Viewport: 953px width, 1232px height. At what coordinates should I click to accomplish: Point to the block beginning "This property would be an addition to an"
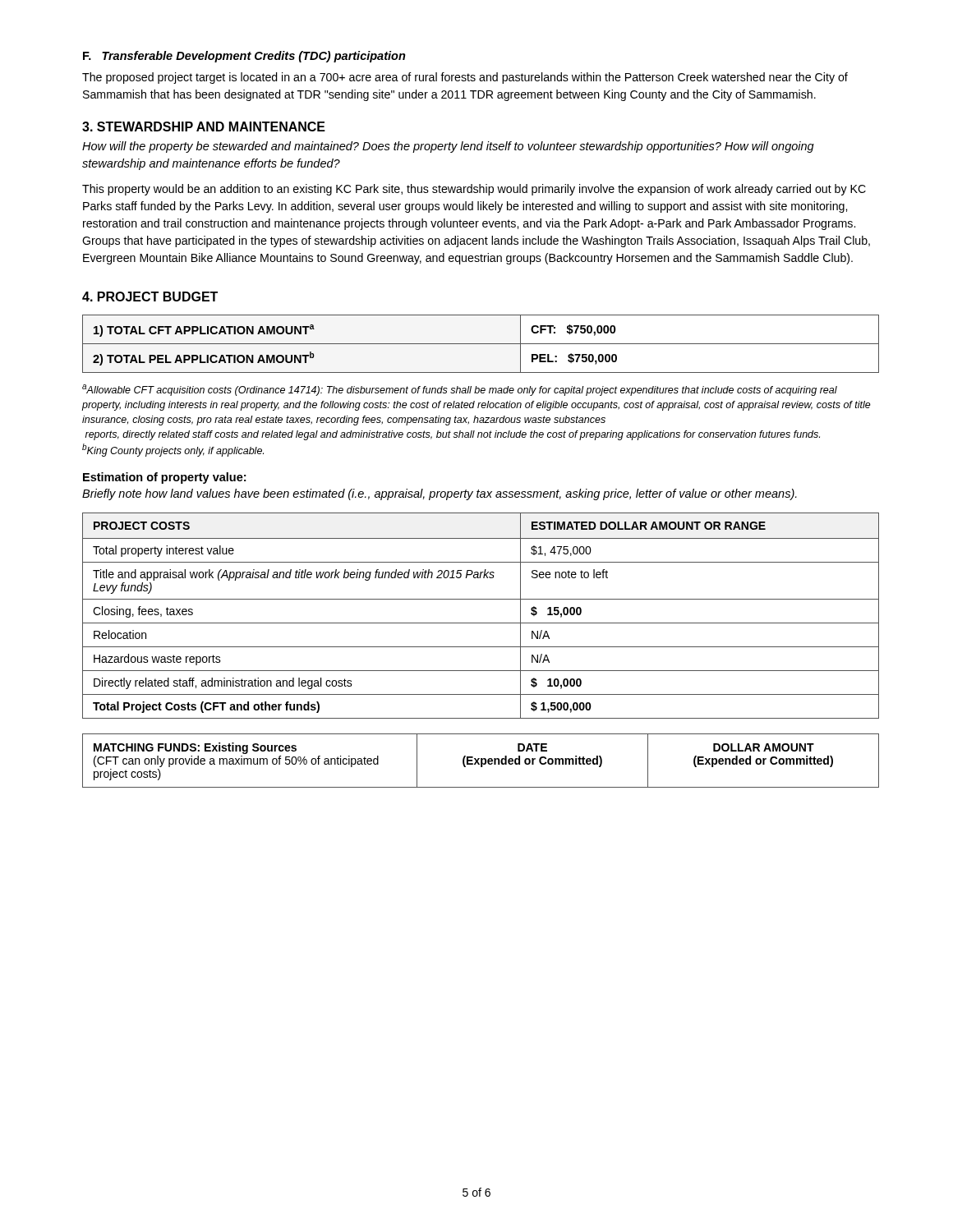pyautogui.click(x=476, y=223)
